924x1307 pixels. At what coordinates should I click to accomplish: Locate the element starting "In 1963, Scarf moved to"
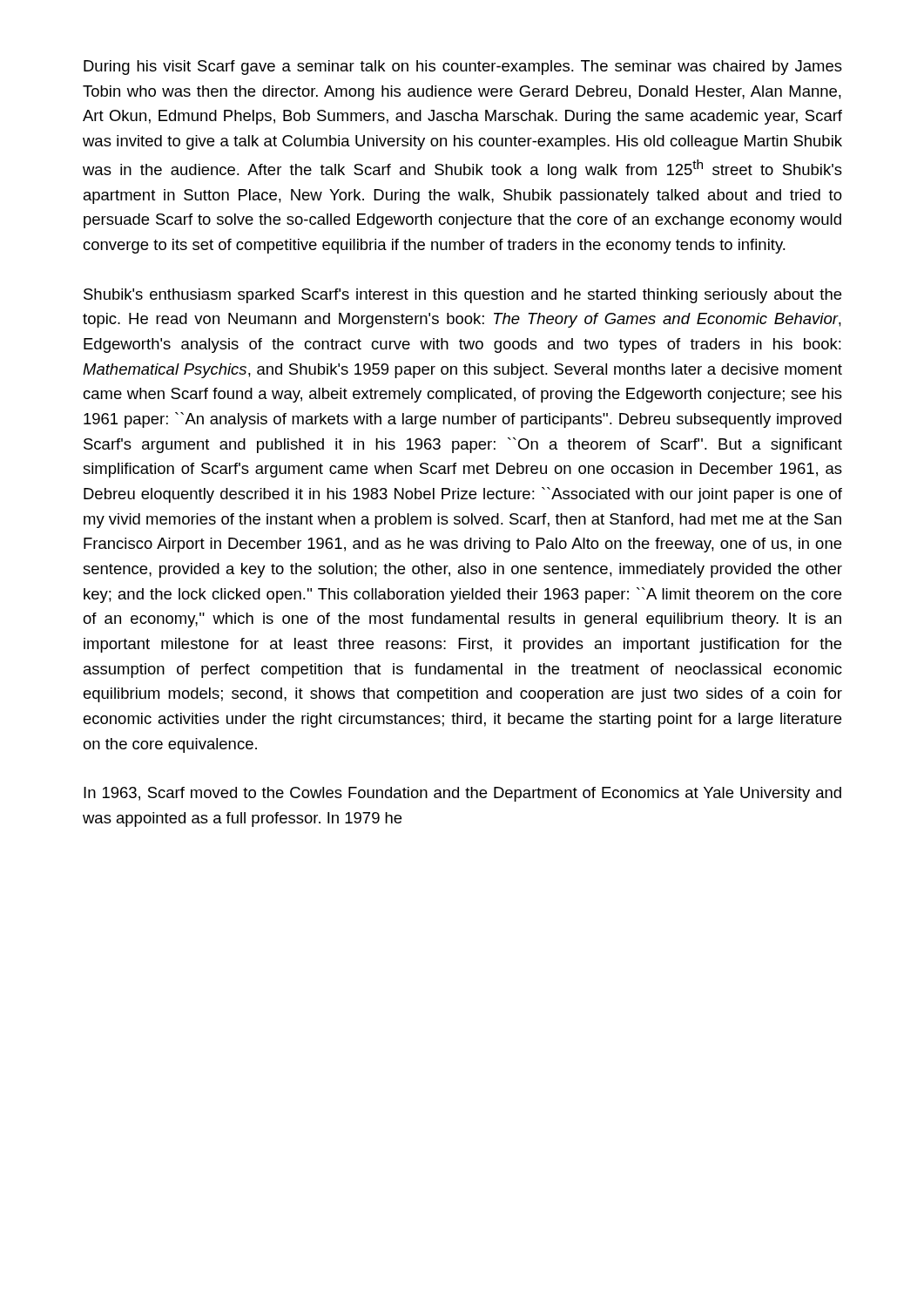pyautogui.click(x=462, y=805)
